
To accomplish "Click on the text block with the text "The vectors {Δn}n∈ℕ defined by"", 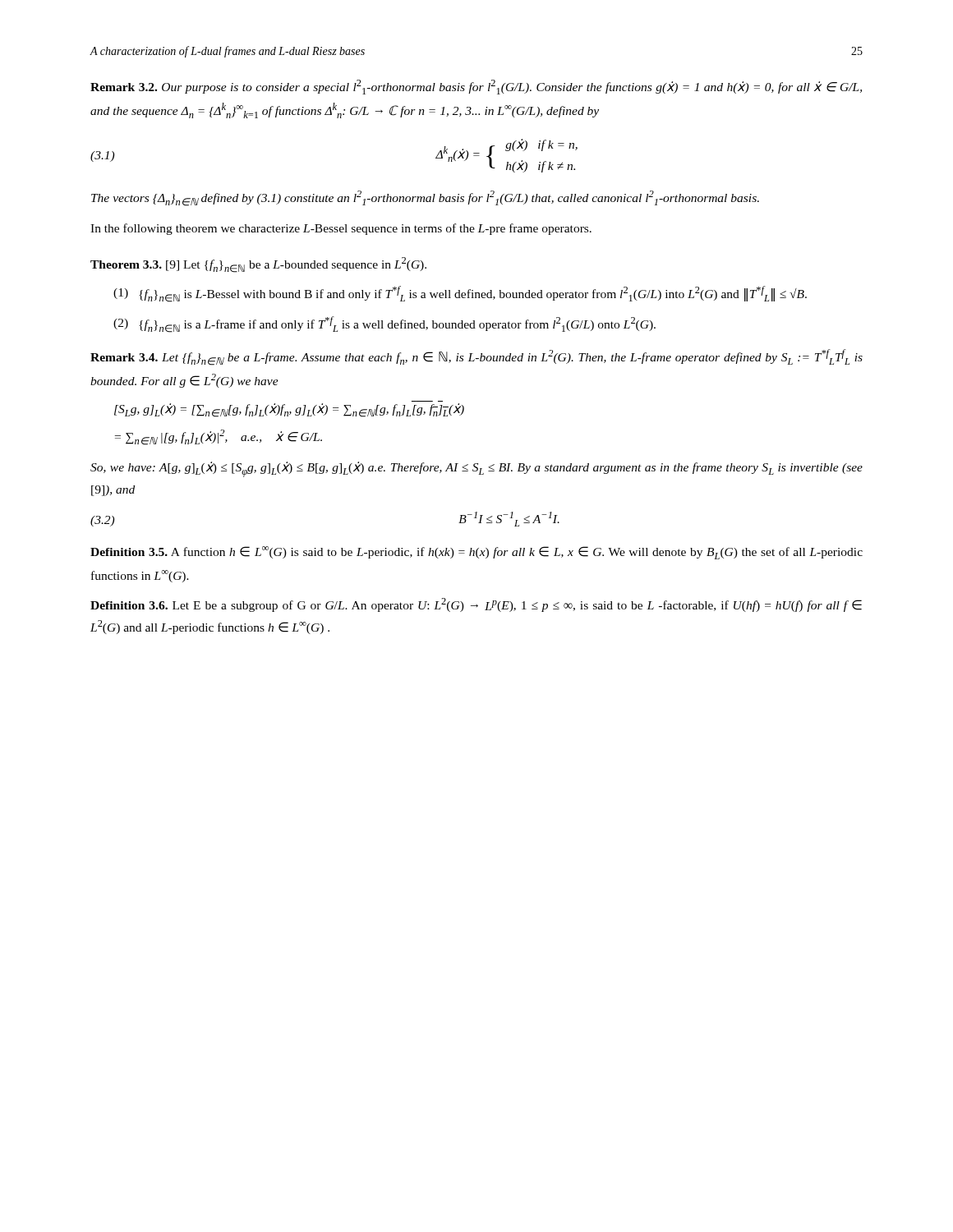I will pos(425,198).
